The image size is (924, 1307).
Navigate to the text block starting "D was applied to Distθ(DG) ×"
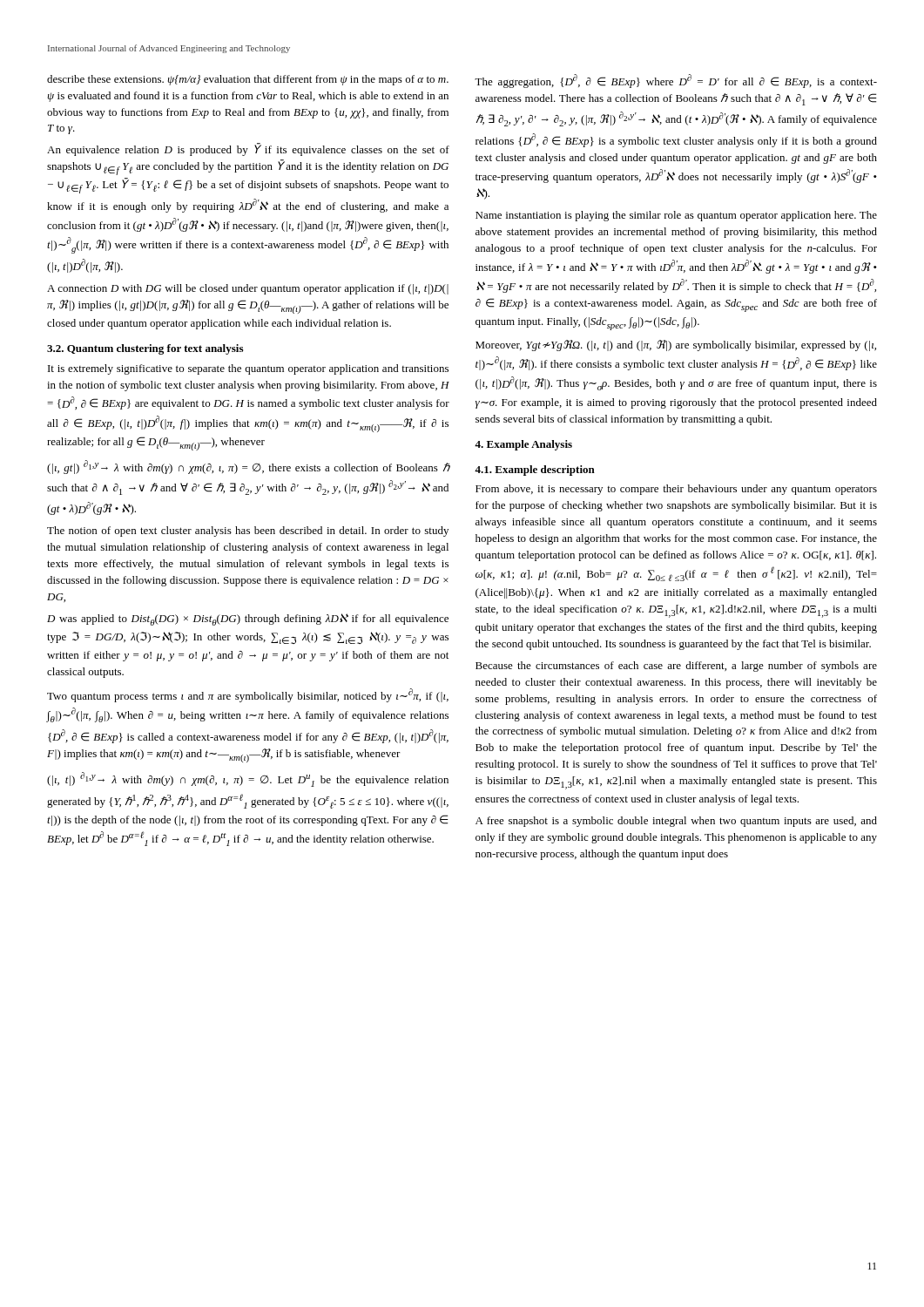pyautogui.click(x=248, y=645)
